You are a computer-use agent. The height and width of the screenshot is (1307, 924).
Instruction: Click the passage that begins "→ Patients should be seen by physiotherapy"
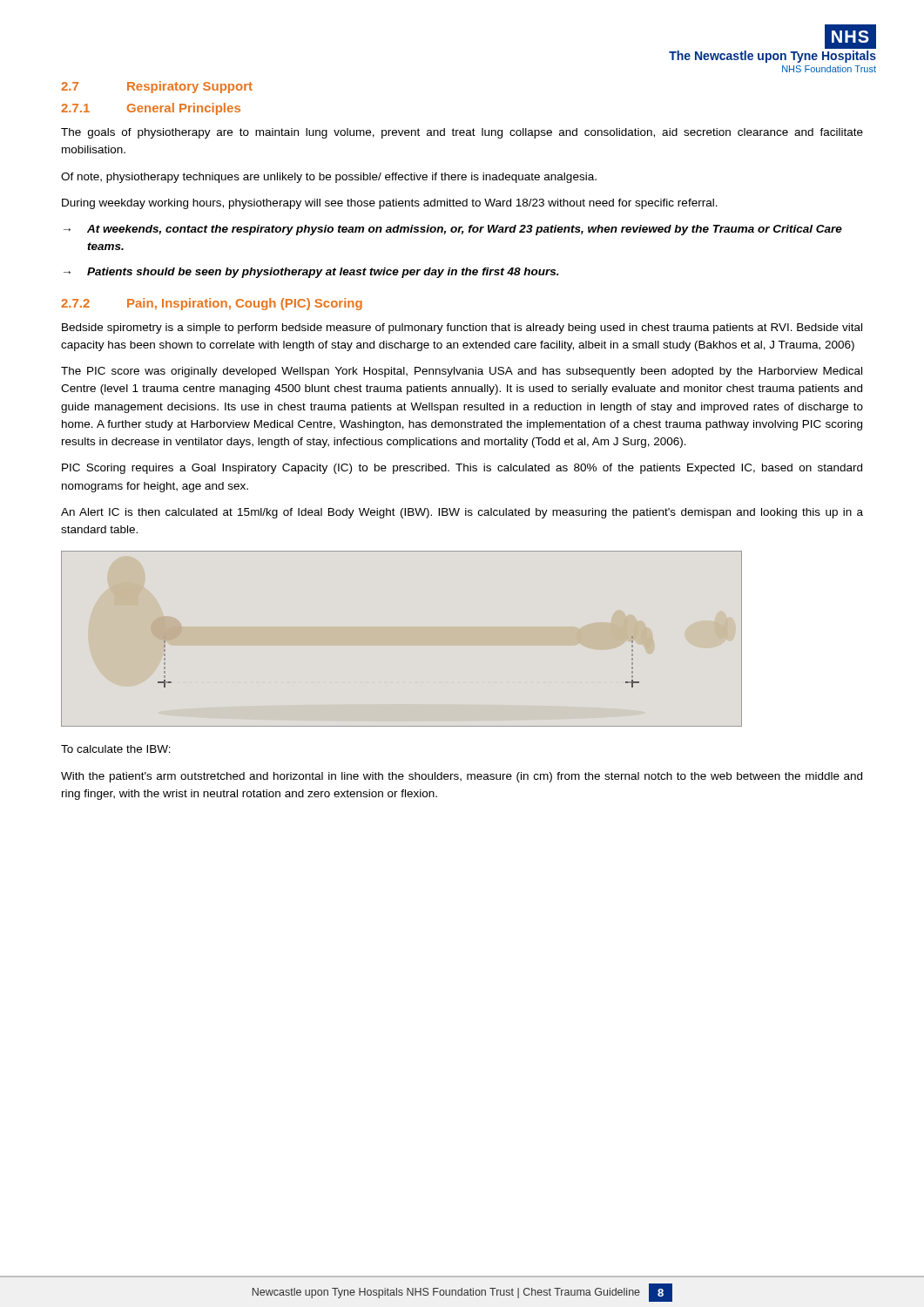462,272
